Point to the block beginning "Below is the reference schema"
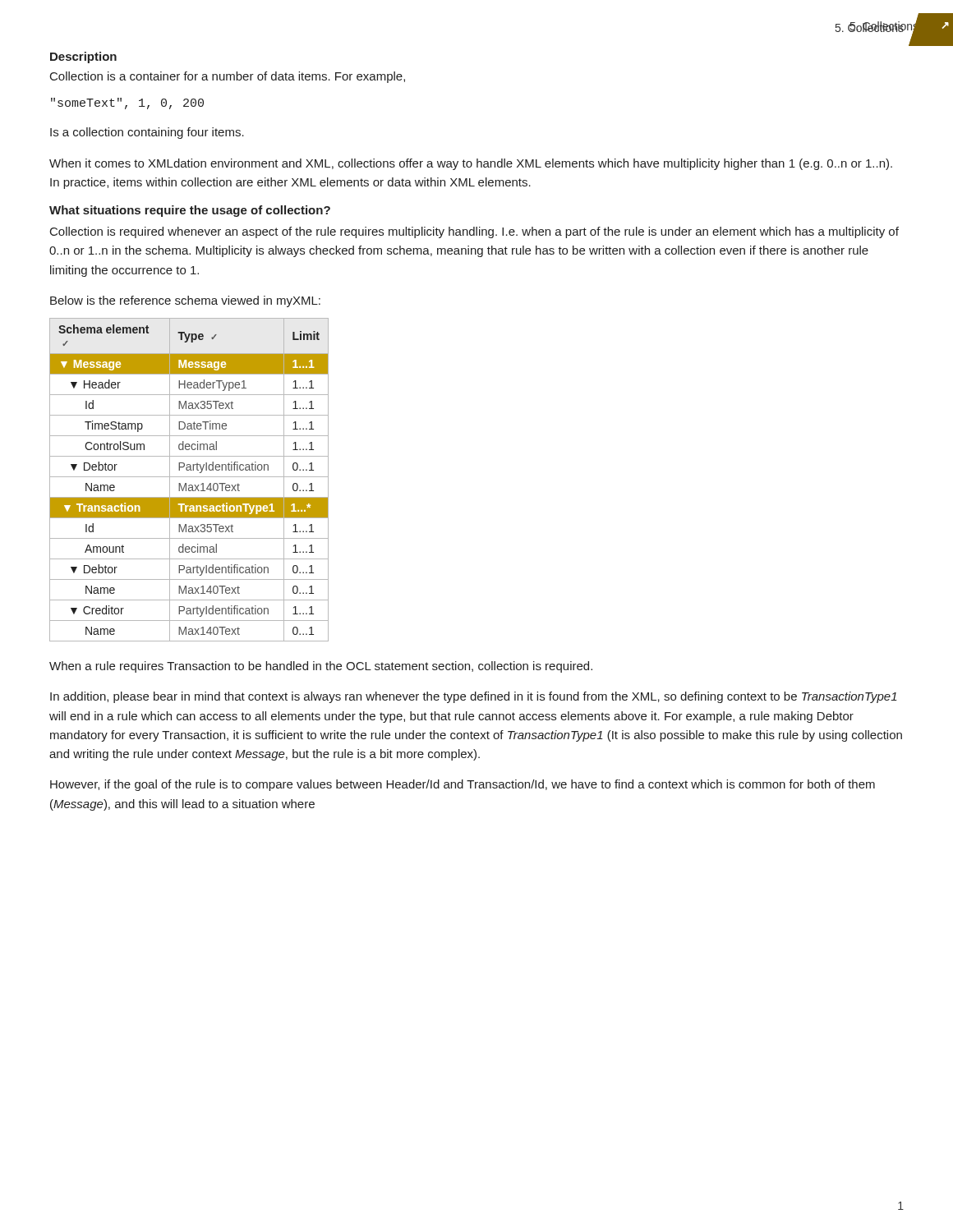The height and width of the screenshot is (1232, 953). click(x=185, y=300)
